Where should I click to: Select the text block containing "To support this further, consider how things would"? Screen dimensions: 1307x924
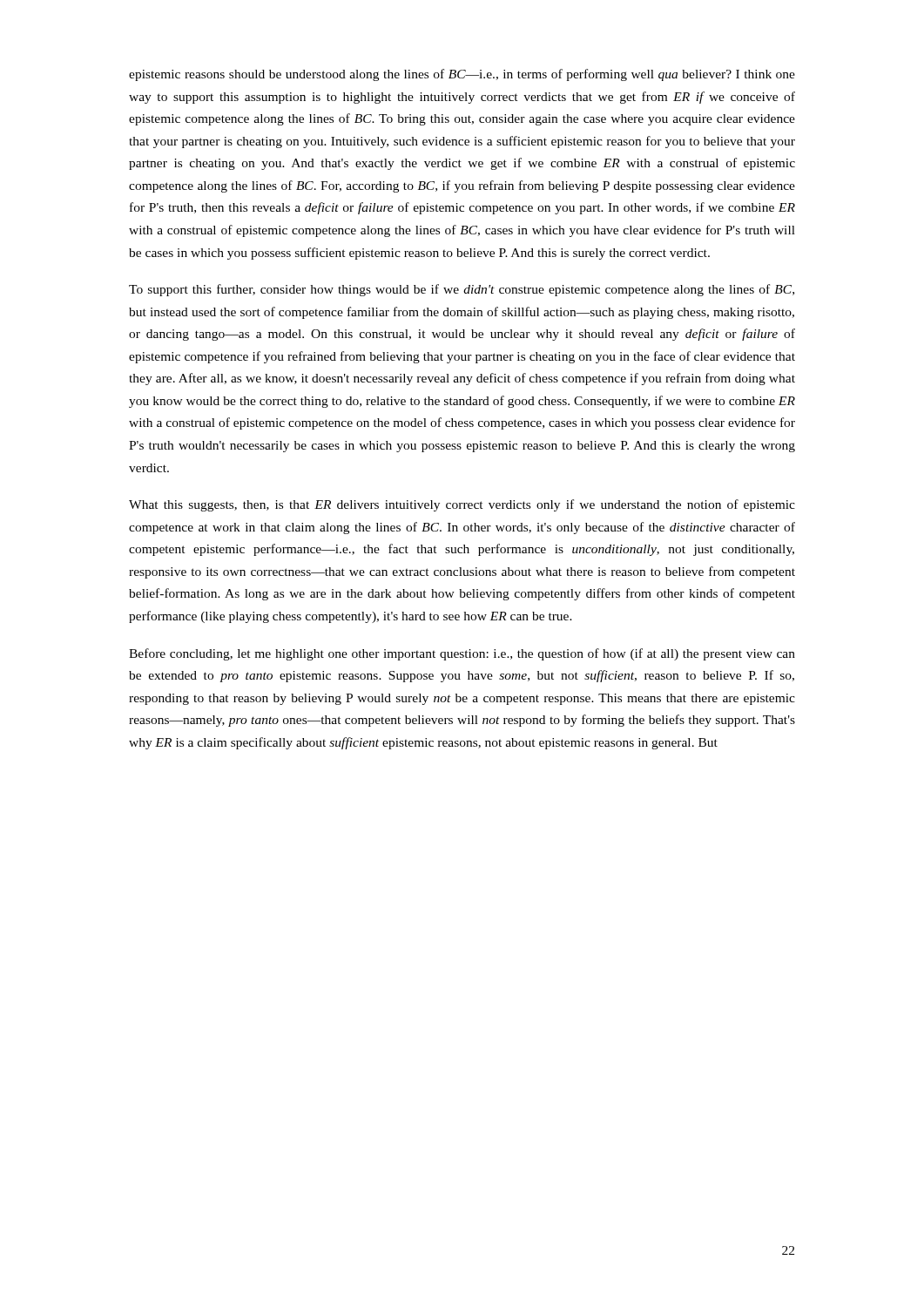click(462, 378)
